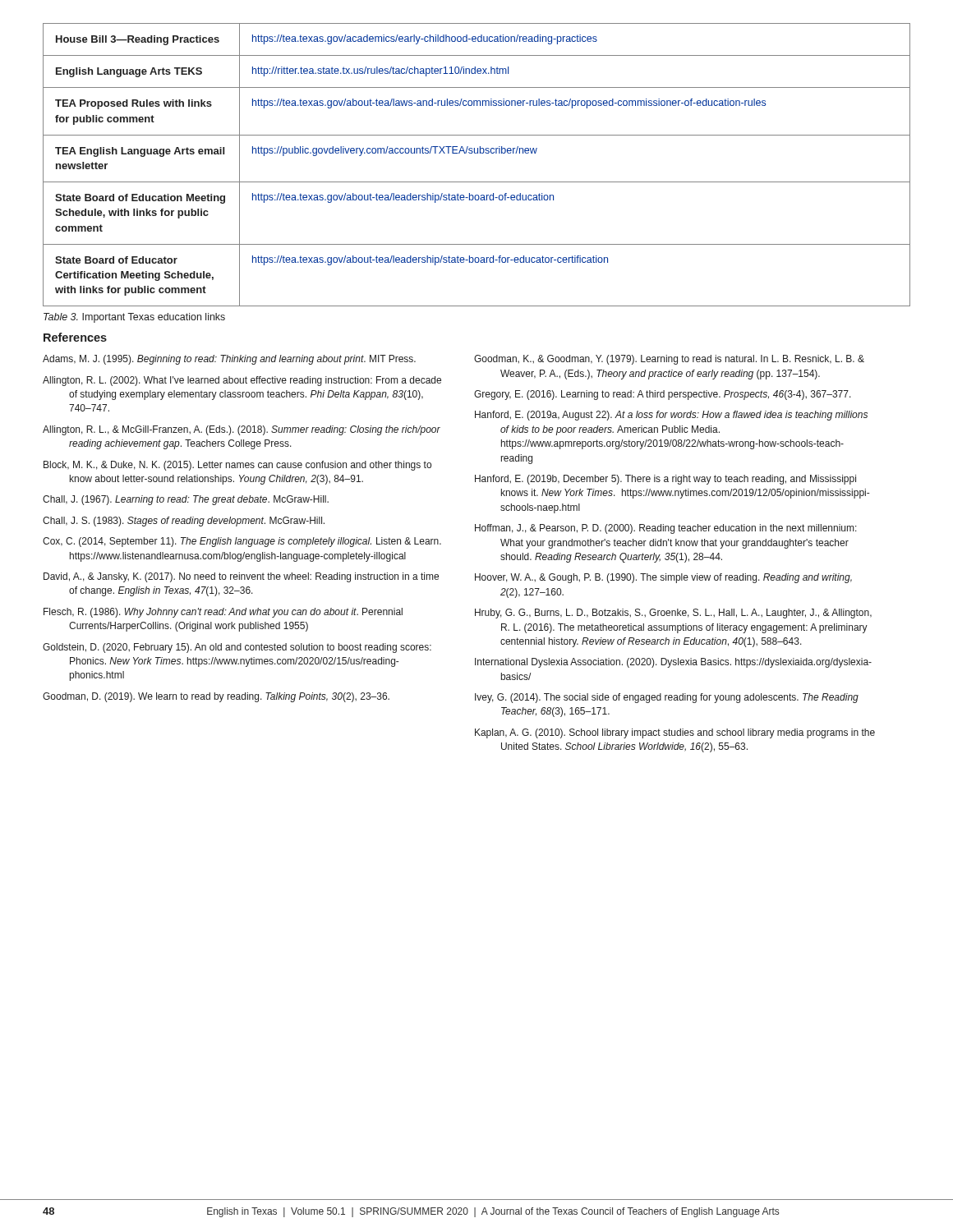Locate the element starting "Goodman, D. (2019). We"
This screenshot has width=953, height=1232.
tap(216, 696)
